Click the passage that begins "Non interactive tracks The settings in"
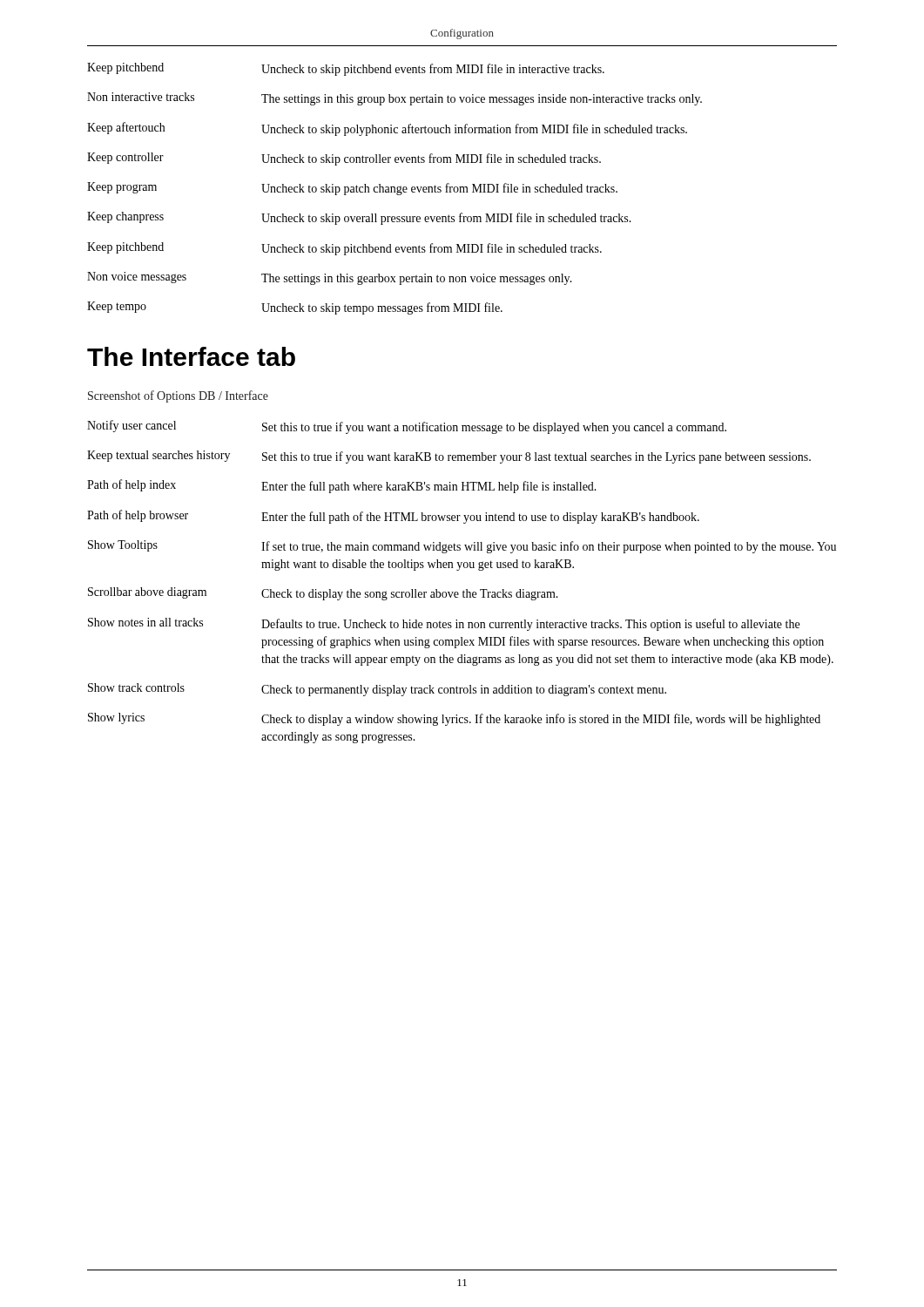Image resolution: width=924 pixels, height=1307 pixels. point(462,100)
